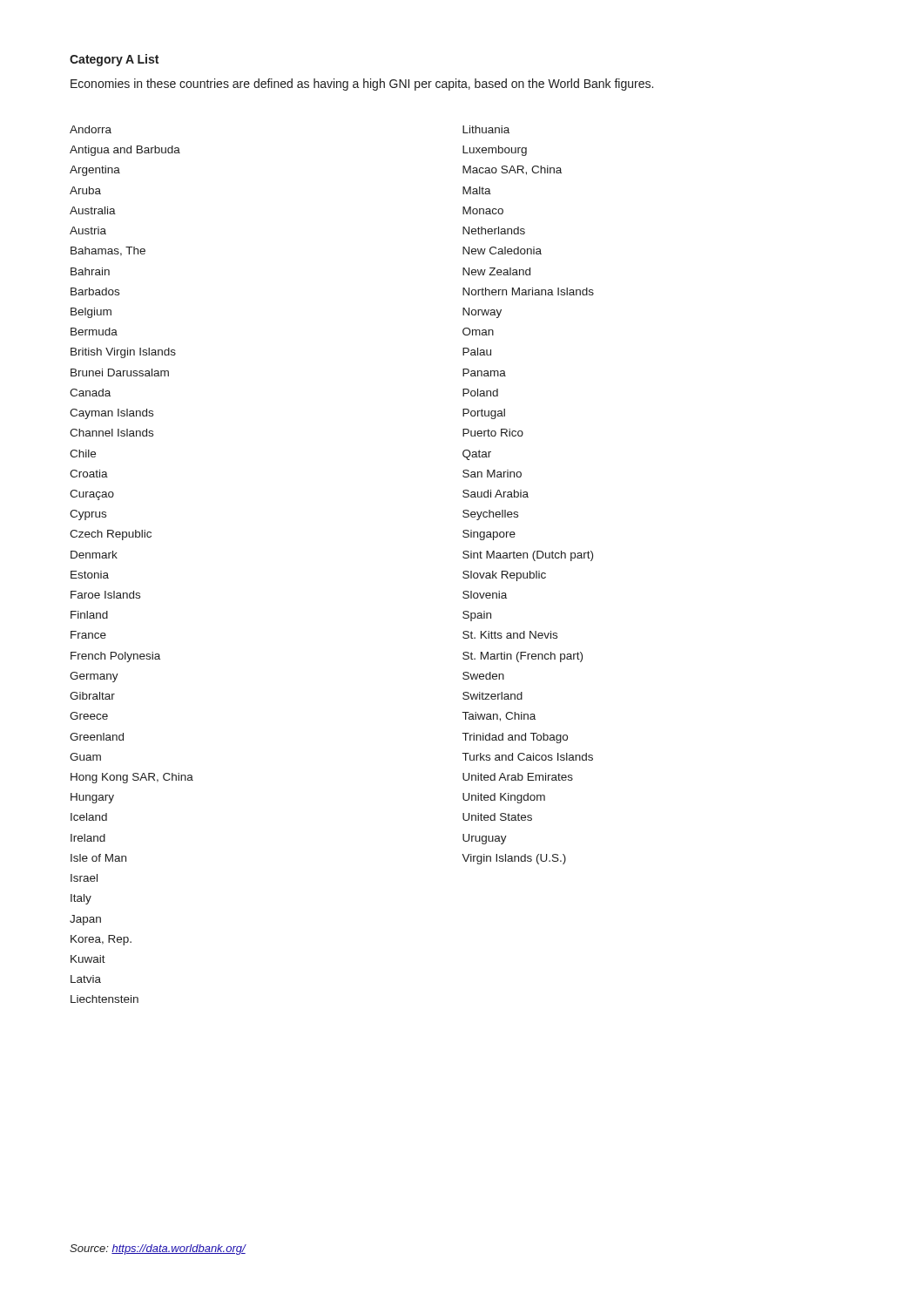Click on the list item that reads "Czech Republic"
This screenshot has width=924, height=1307.
(111, 534)
